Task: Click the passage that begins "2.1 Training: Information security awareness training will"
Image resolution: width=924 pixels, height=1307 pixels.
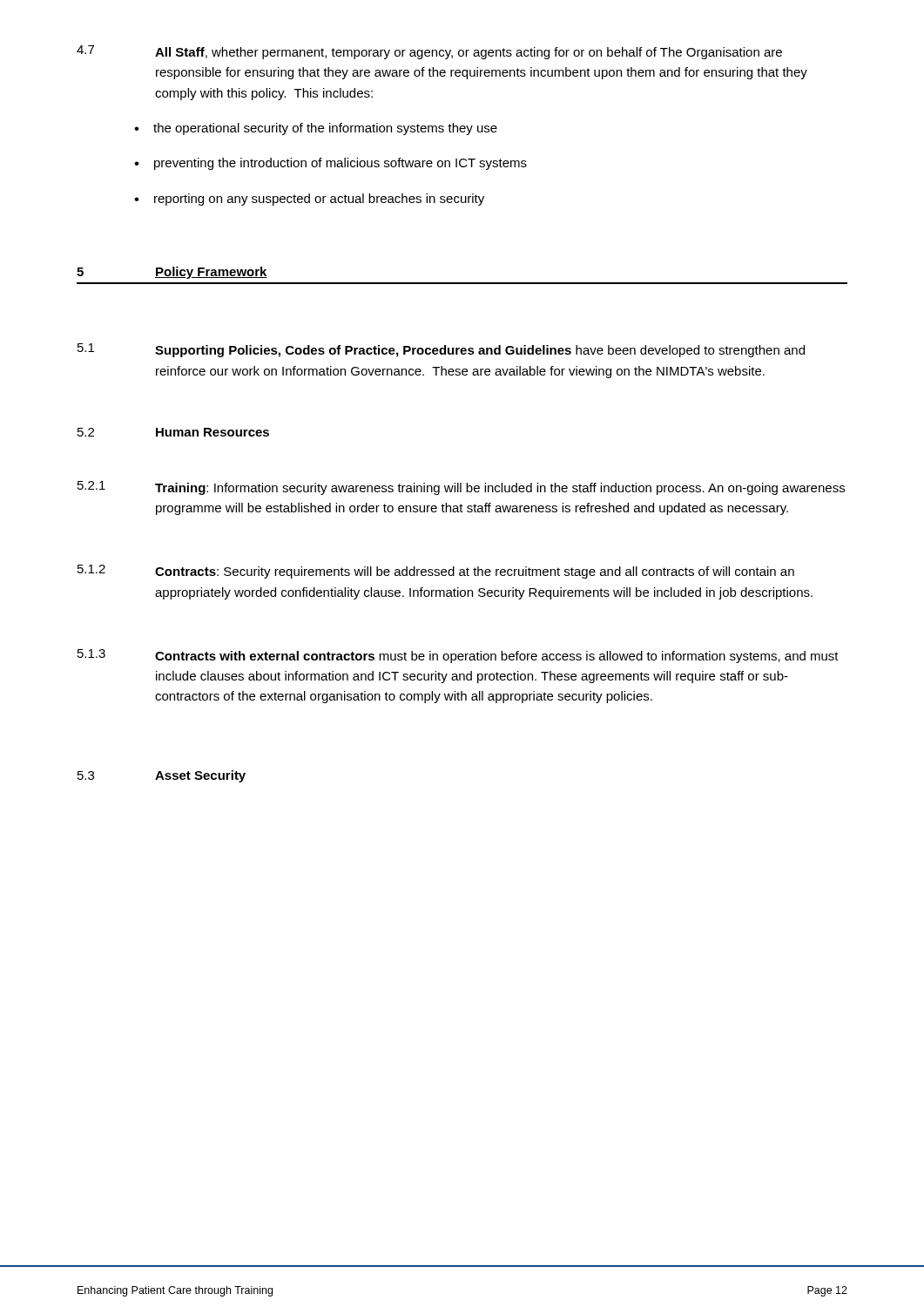Action: click(462, 498)
